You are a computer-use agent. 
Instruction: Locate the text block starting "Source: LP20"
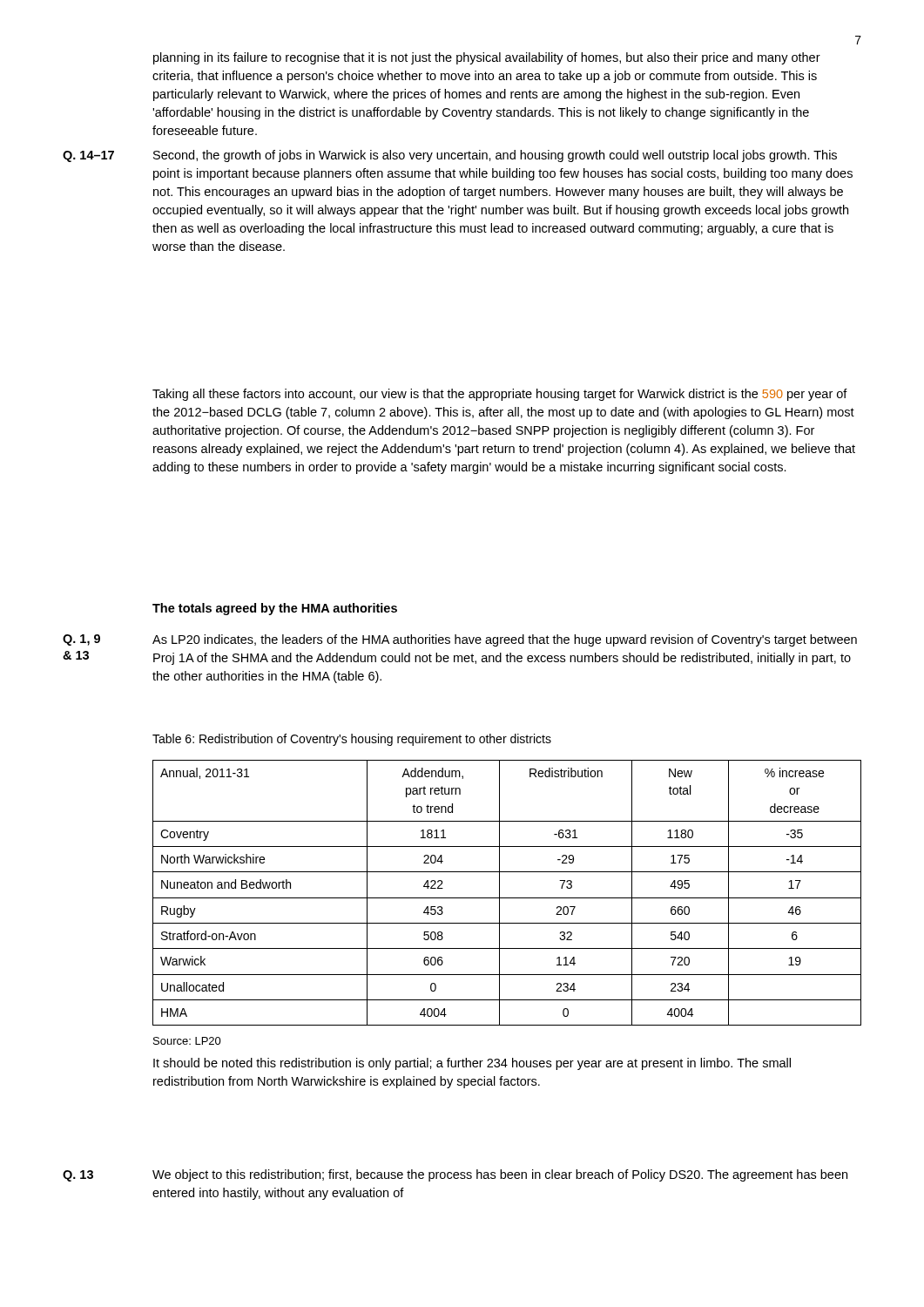click(187, 1041)
